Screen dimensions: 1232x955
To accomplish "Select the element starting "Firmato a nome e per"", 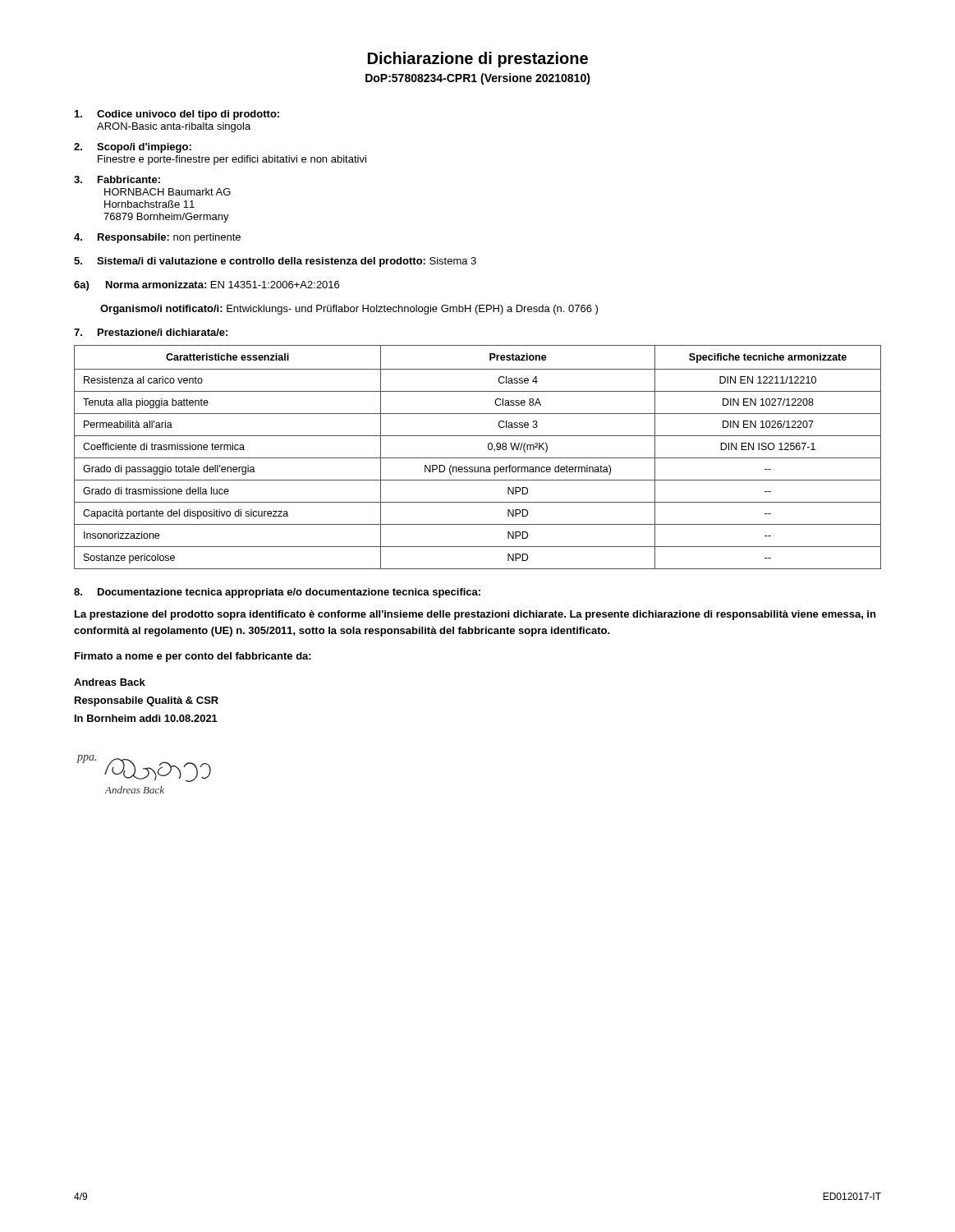I will tap(193, 656).
